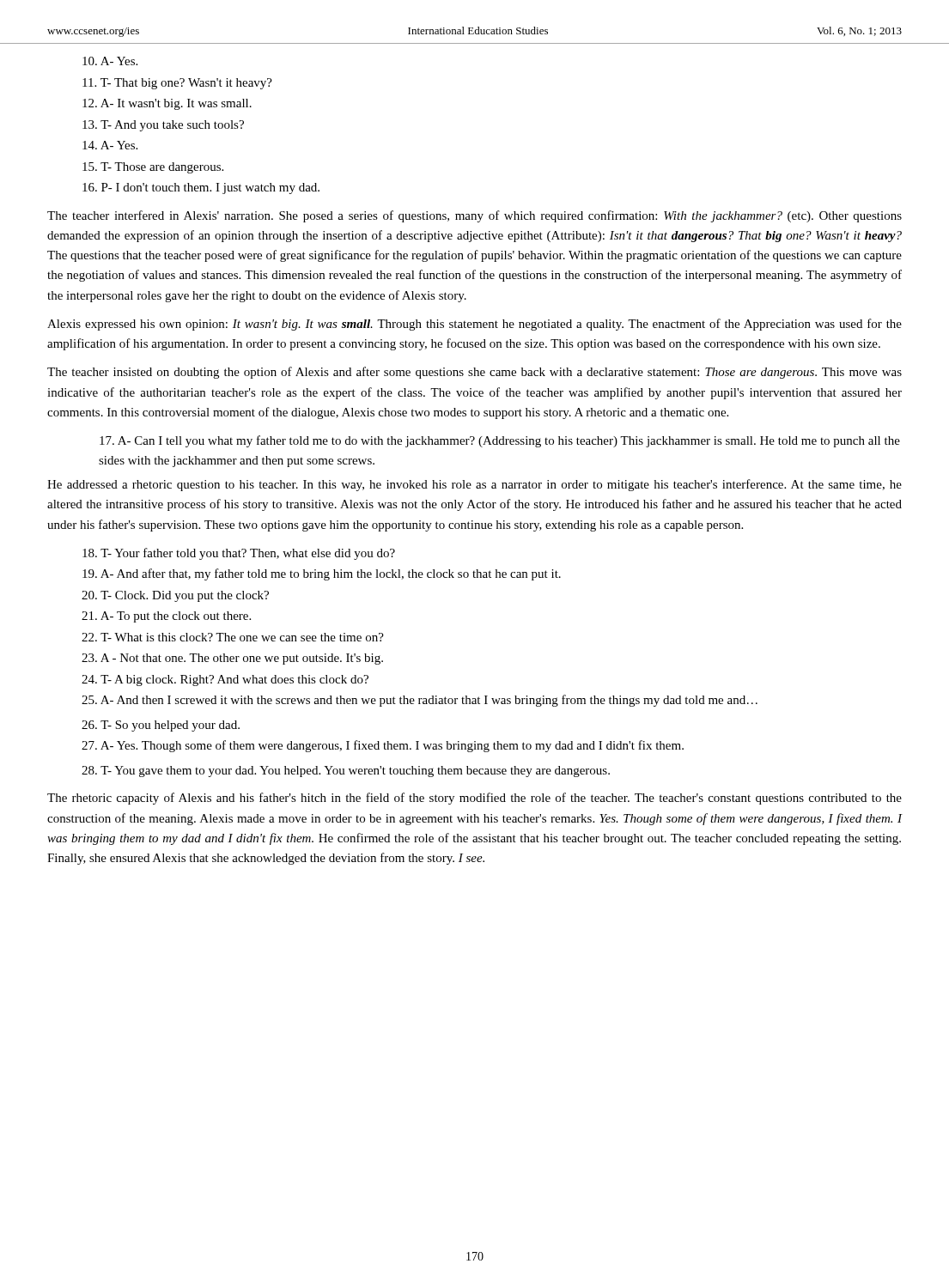949x1288 pixels.
Task: Find the text block starting "The teacher insisted on doubting"
Action: (x=474, y=392)
